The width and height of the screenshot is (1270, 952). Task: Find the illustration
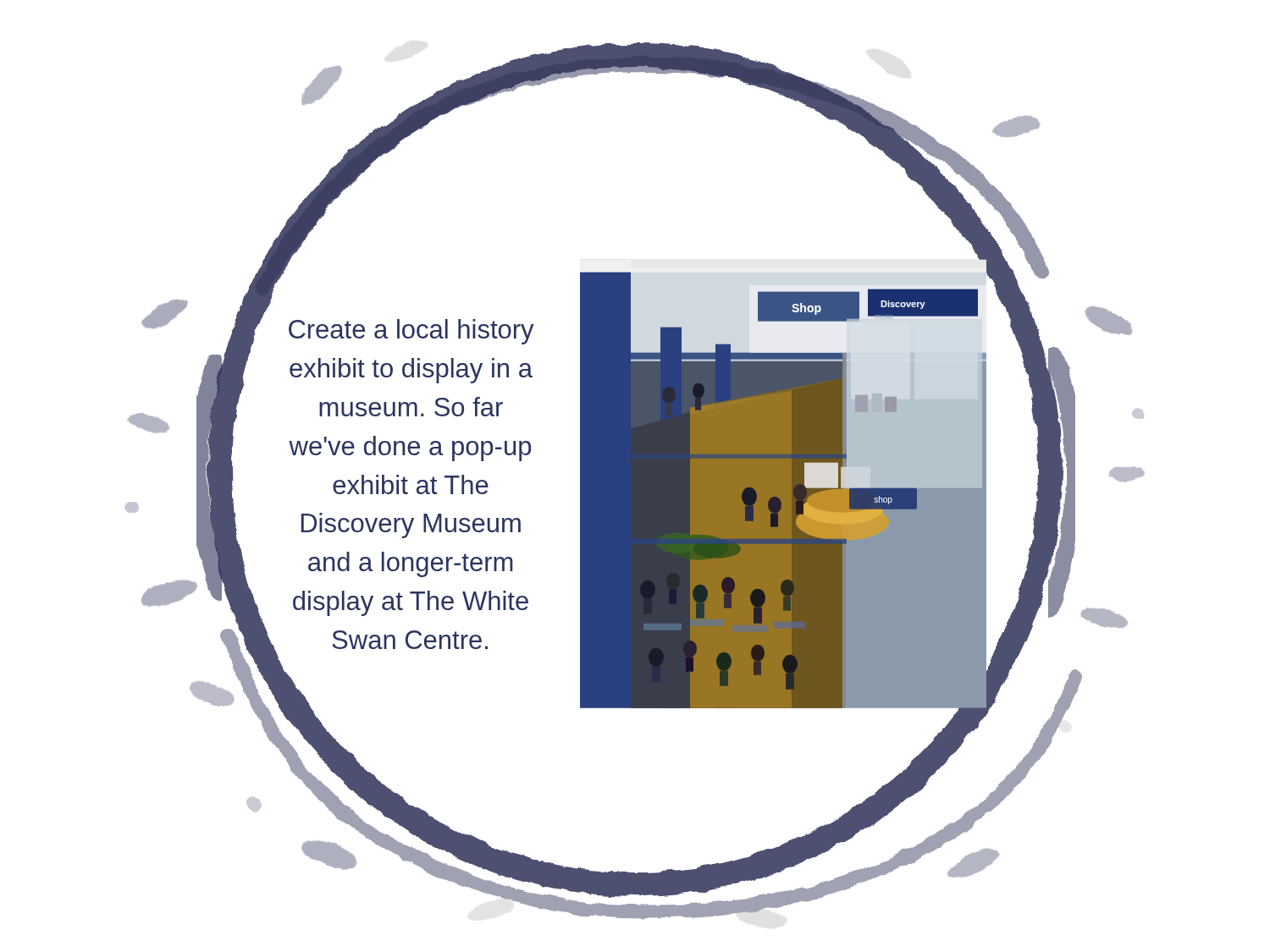coord(635,476)
